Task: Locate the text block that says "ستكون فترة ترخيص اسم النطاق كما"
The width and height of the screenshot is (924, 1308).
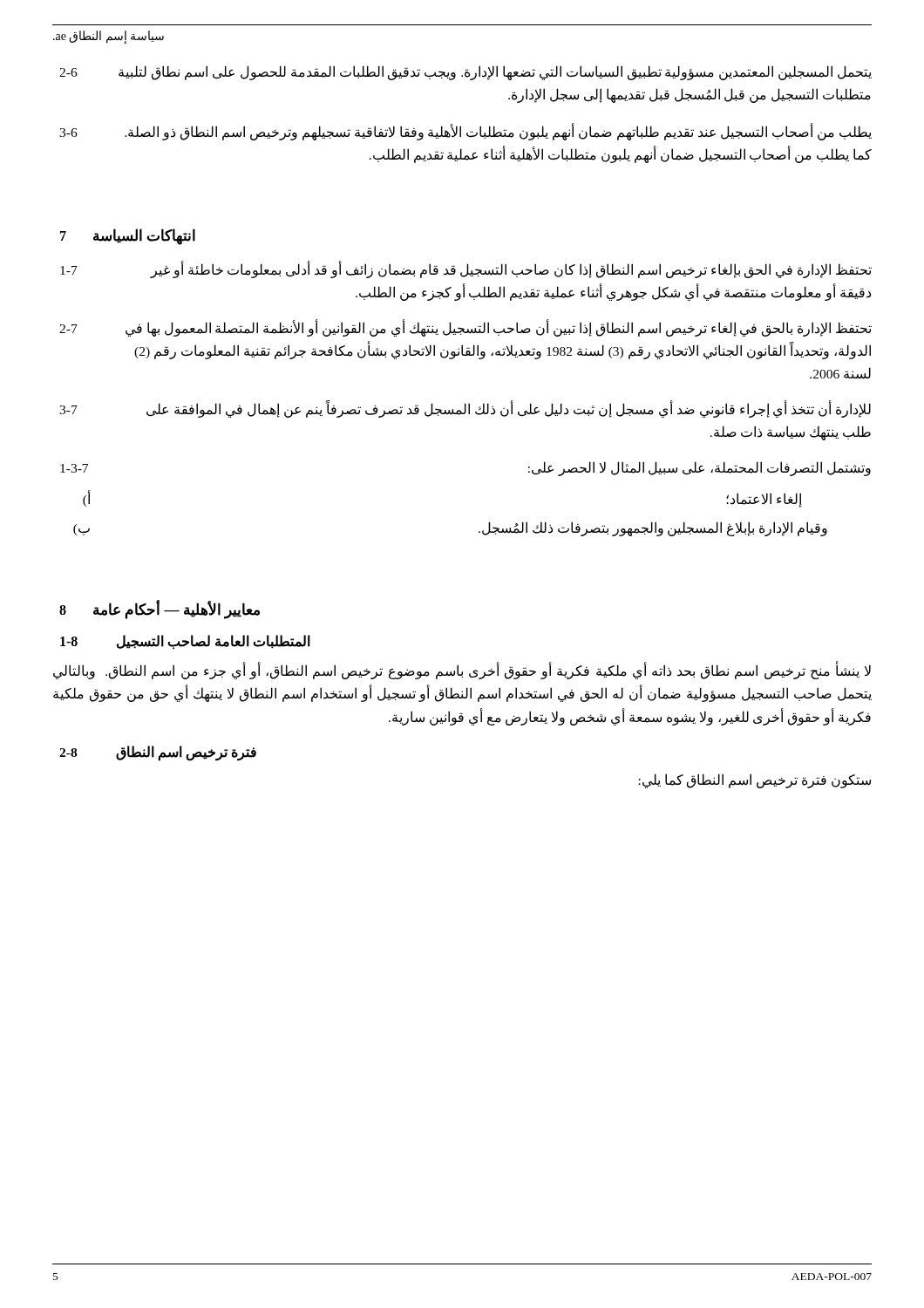Action: pos(755,780)
